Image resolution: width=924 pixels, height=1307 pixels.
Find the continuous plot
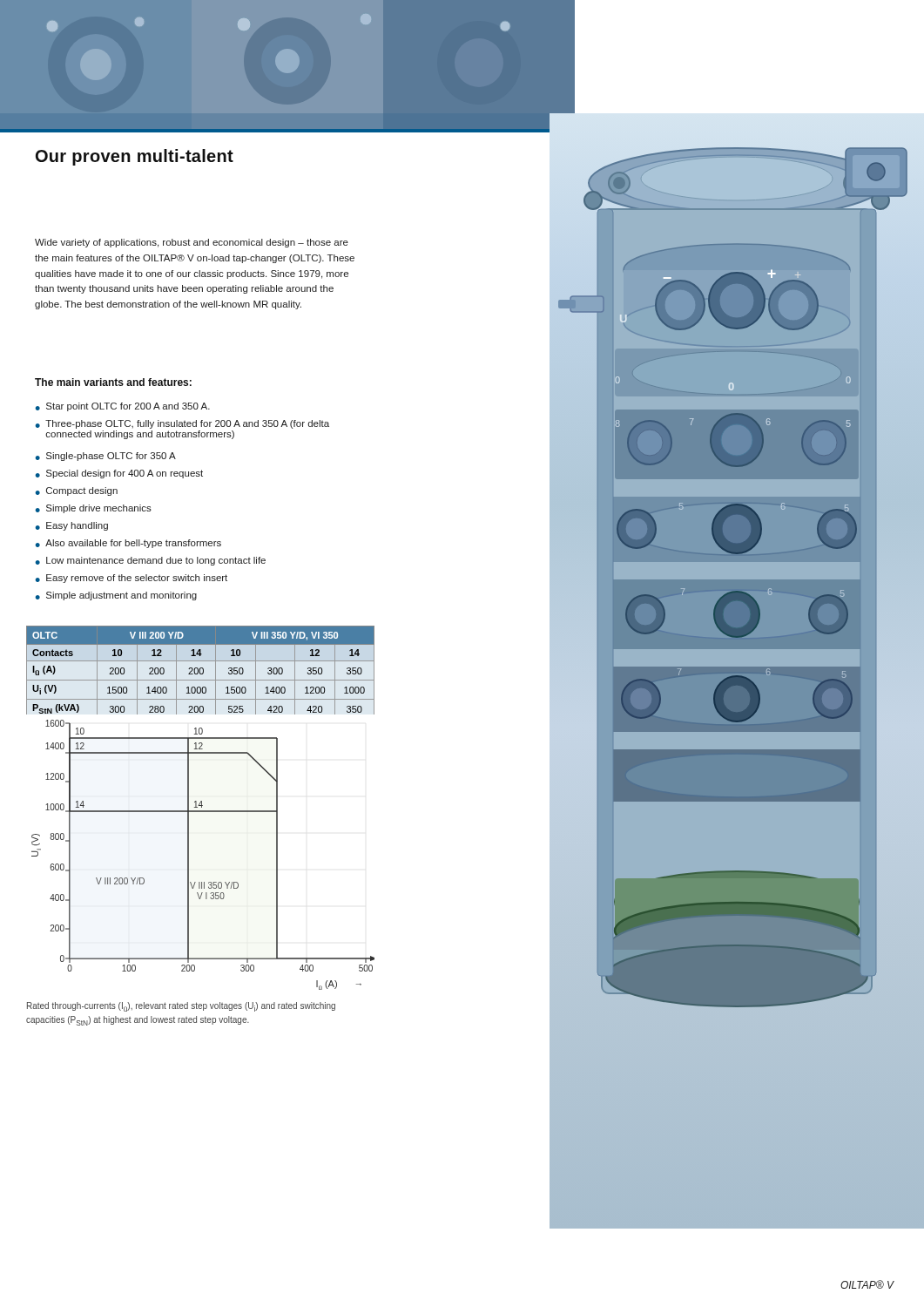pyautogui.click(x=200, y=854)
